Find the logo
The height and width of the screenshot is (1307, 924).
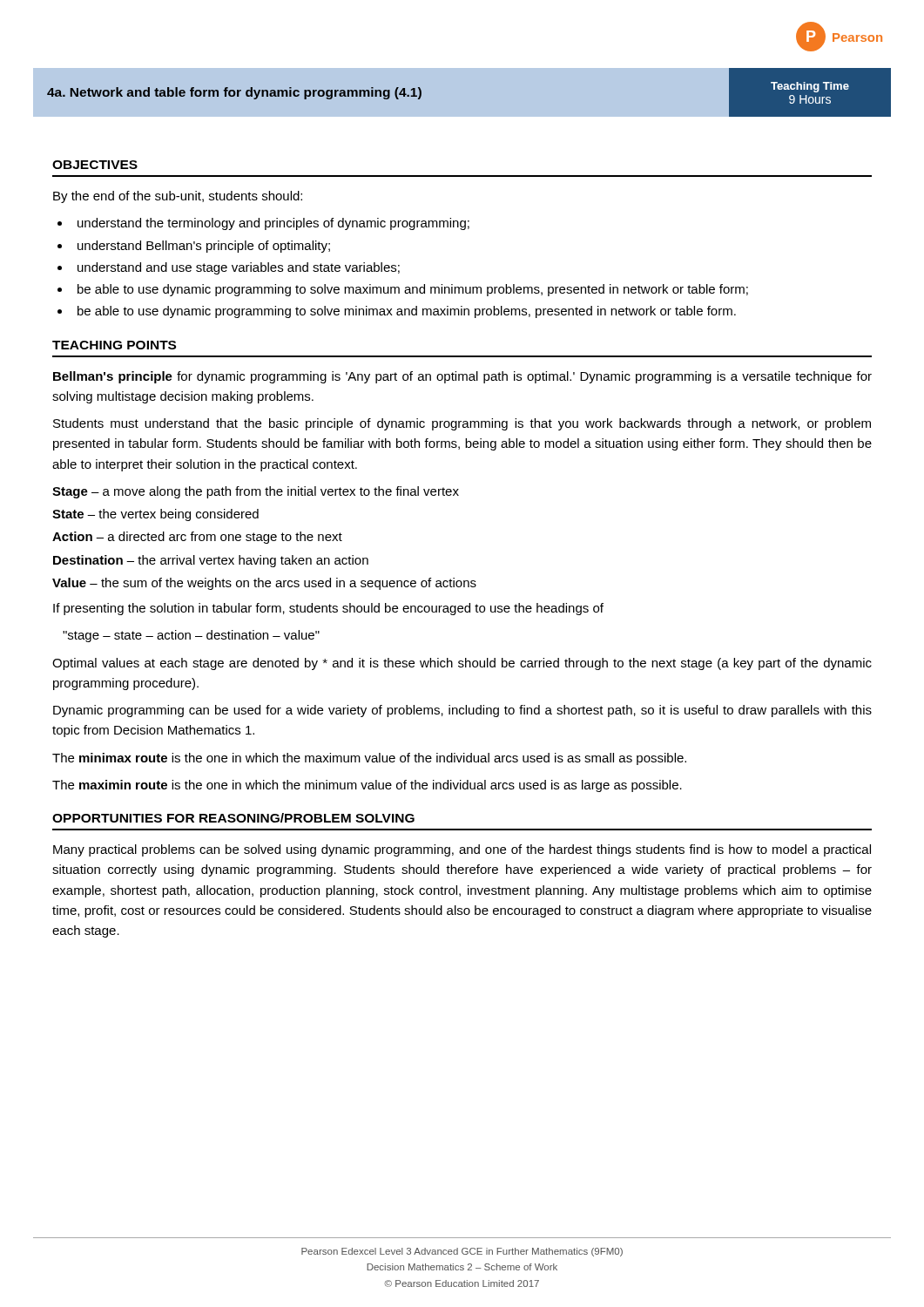coord(843,38)
